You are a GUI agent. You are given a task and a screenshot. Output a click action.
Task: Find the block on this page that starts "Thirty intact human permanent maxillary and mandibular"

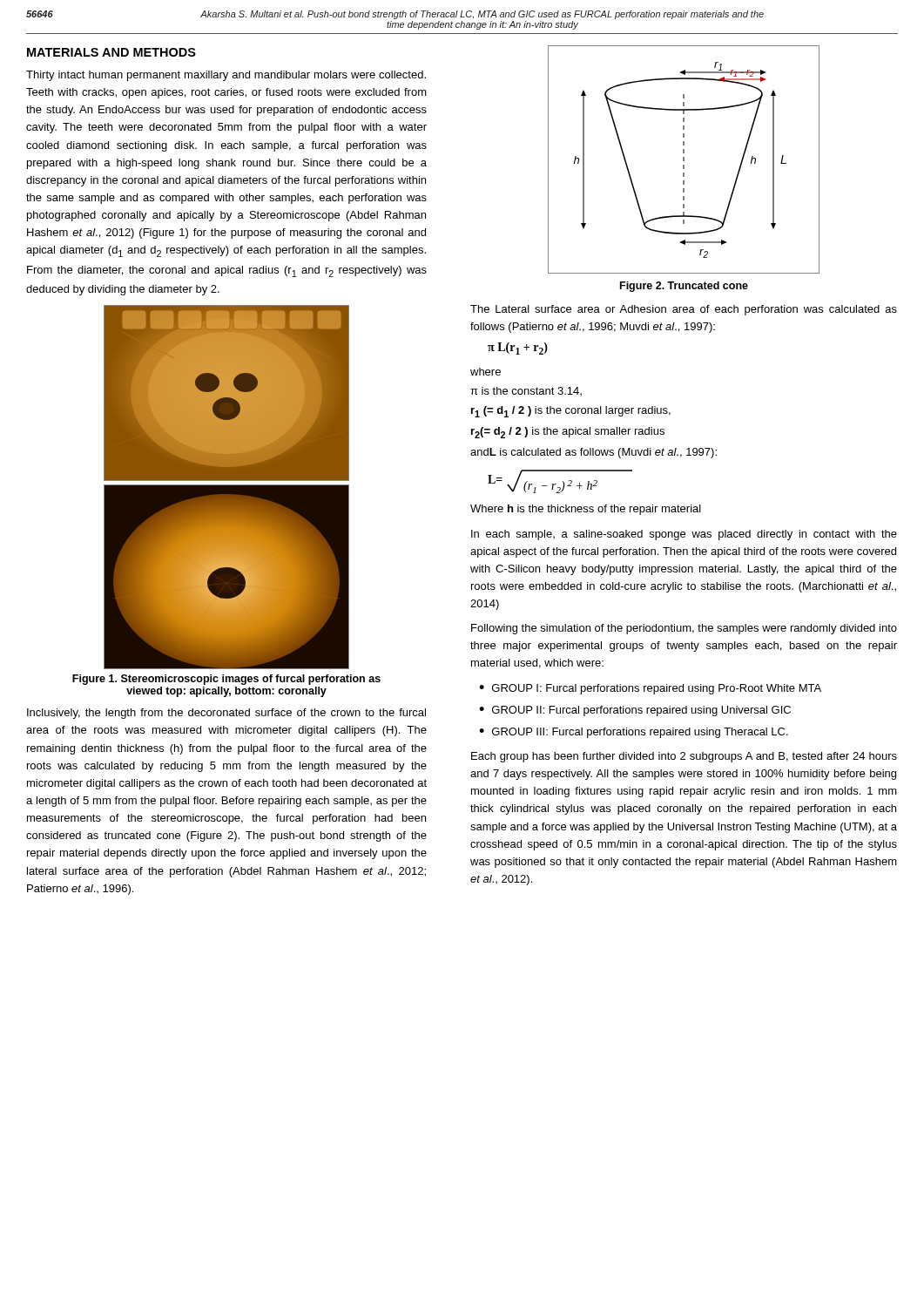(226, 182)
